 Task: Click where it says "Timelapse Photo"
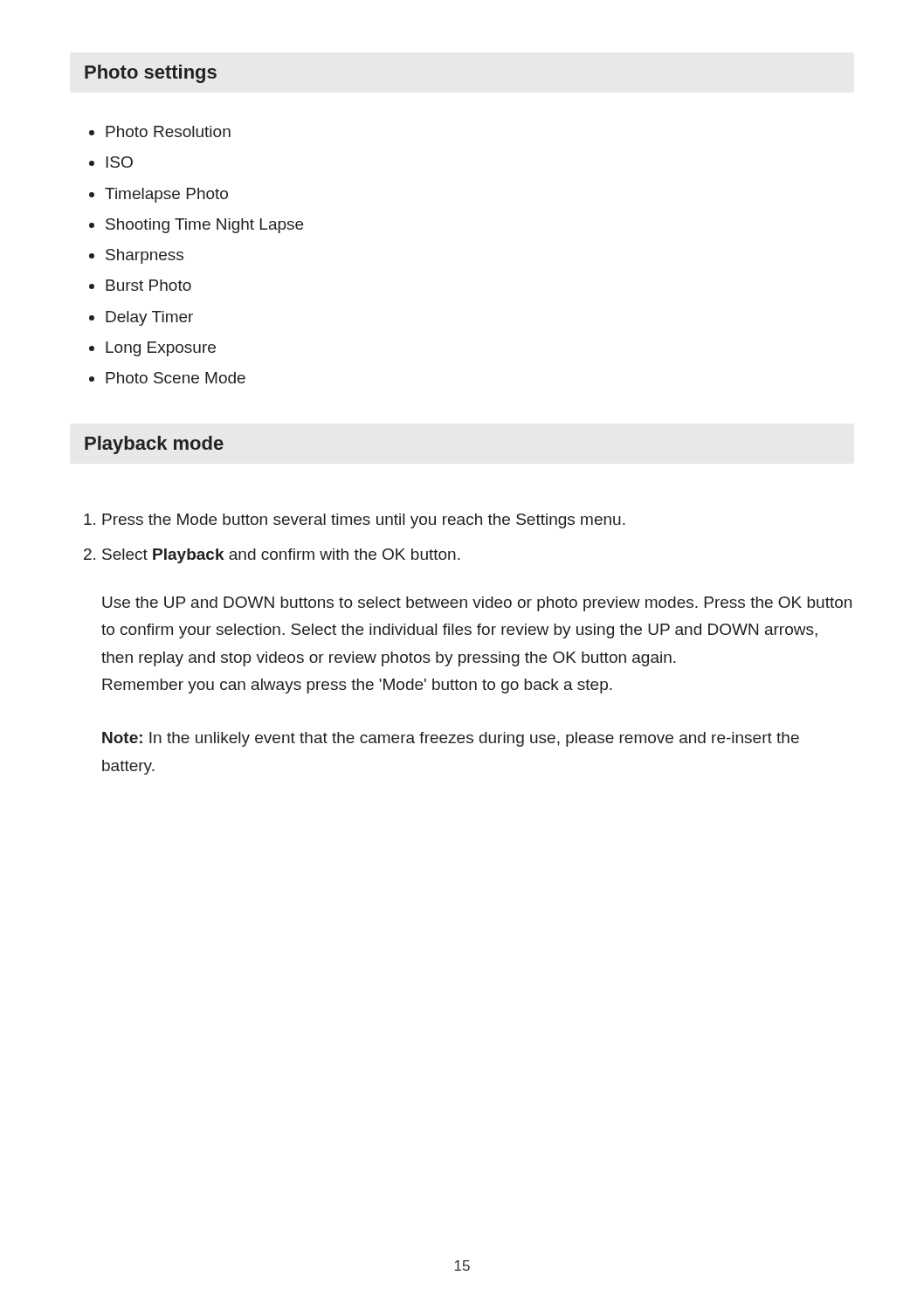click(x=167, y=193)
